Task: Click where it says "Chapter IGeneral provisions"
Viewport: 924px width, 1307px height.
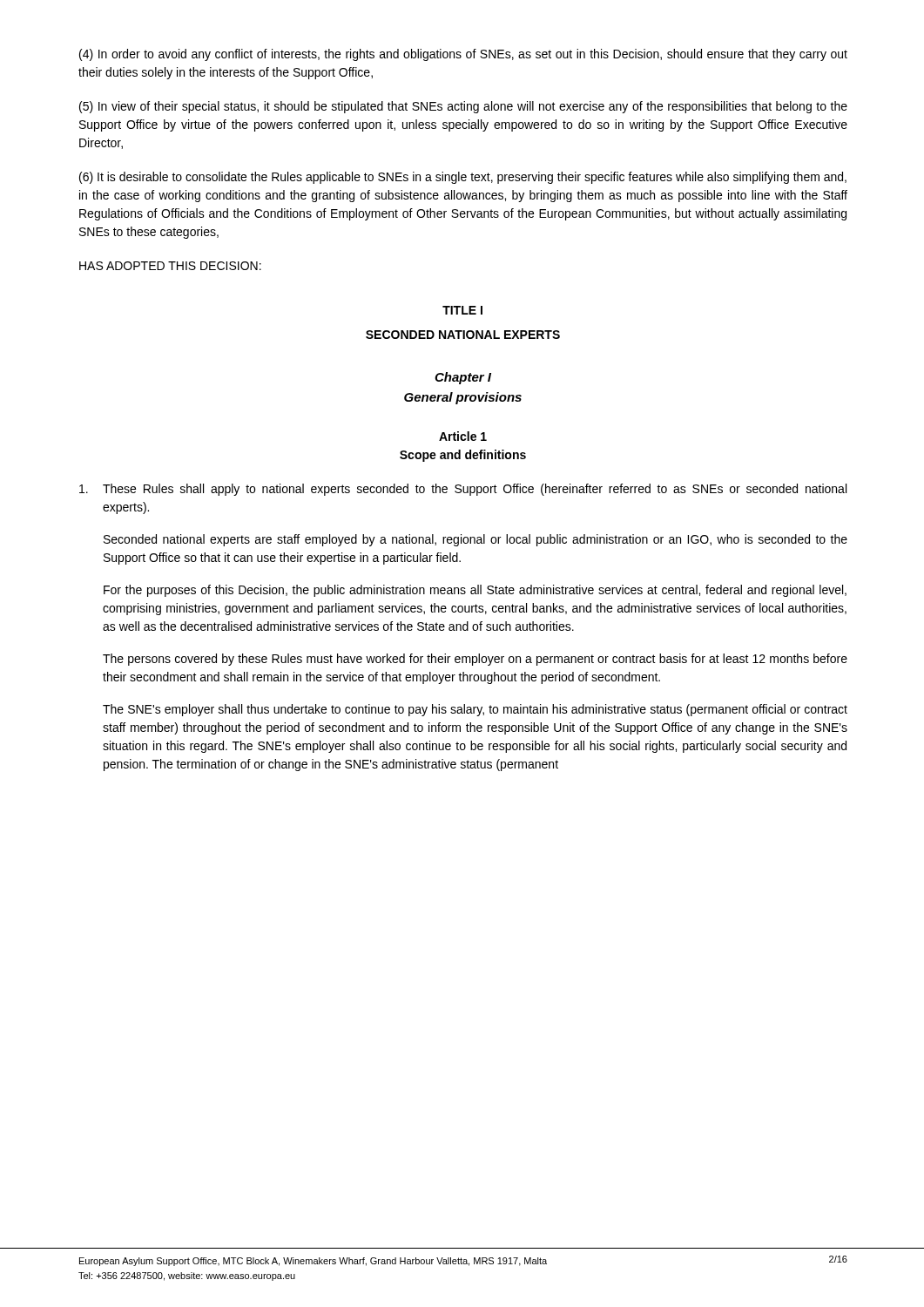Action: (x=463, y=387)
